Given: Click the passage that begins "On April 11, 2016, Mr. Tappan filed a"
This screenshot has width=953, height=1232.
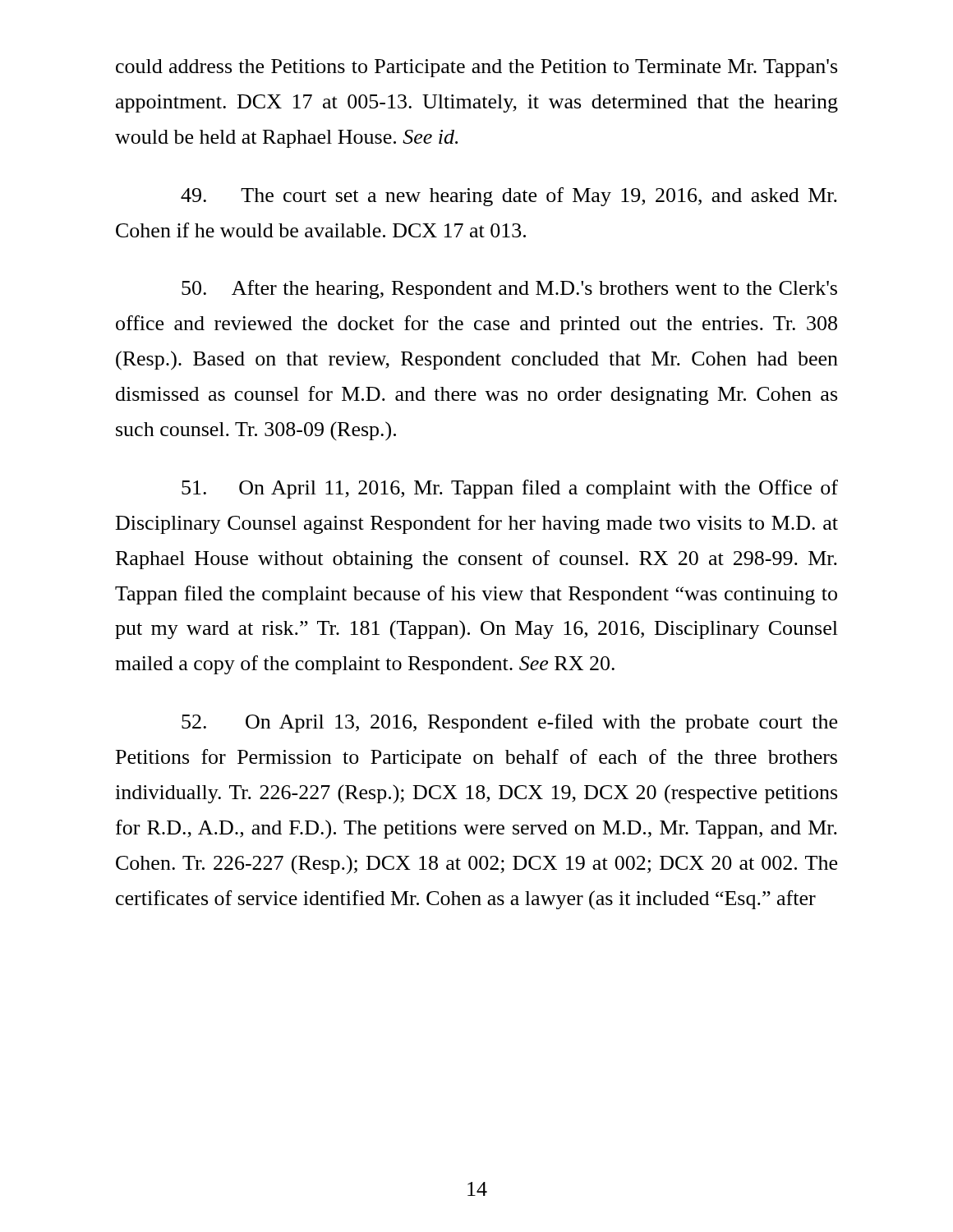Looking at the screenshot, I should tap(476, 576).
